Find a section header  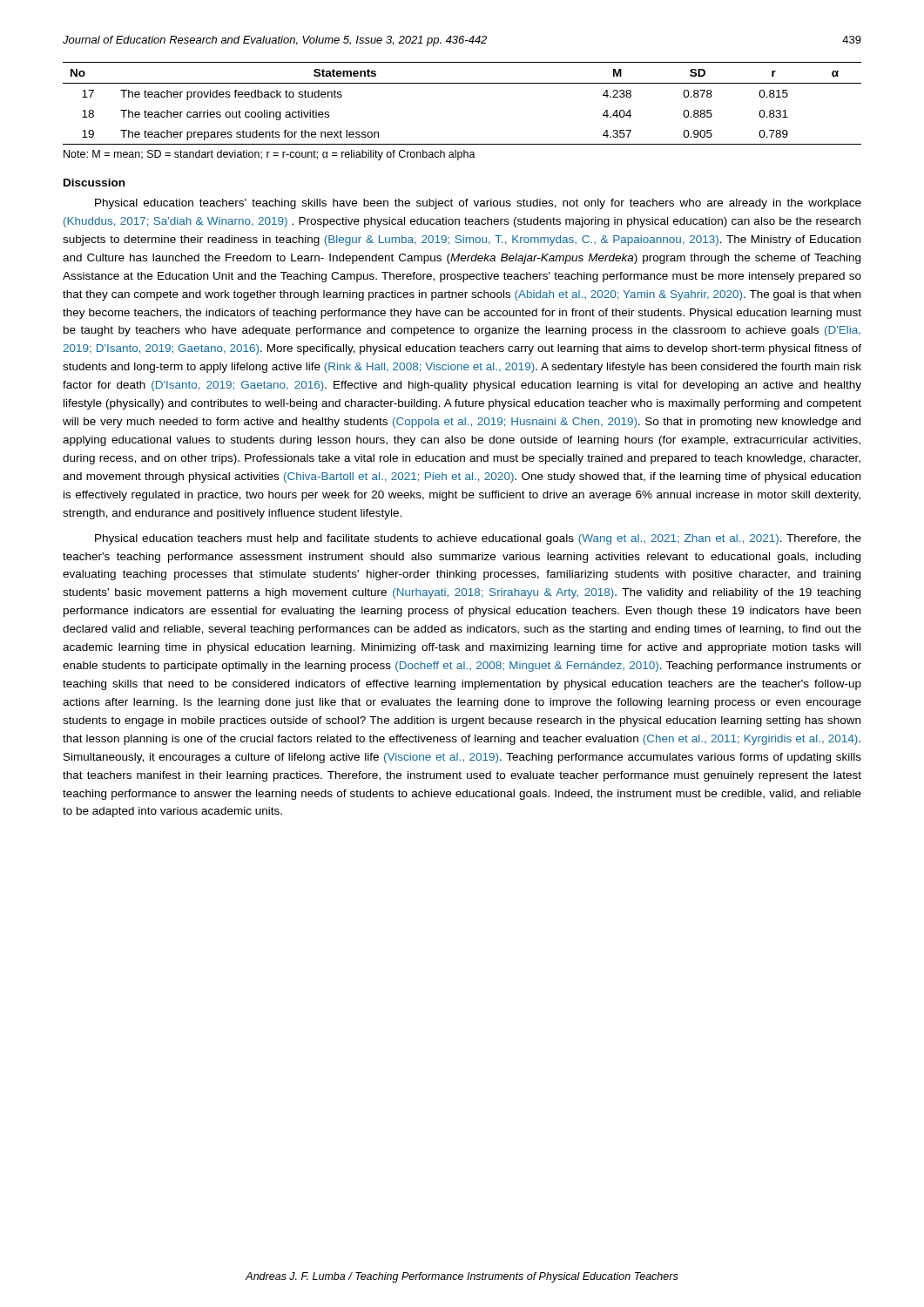[94, 183]
